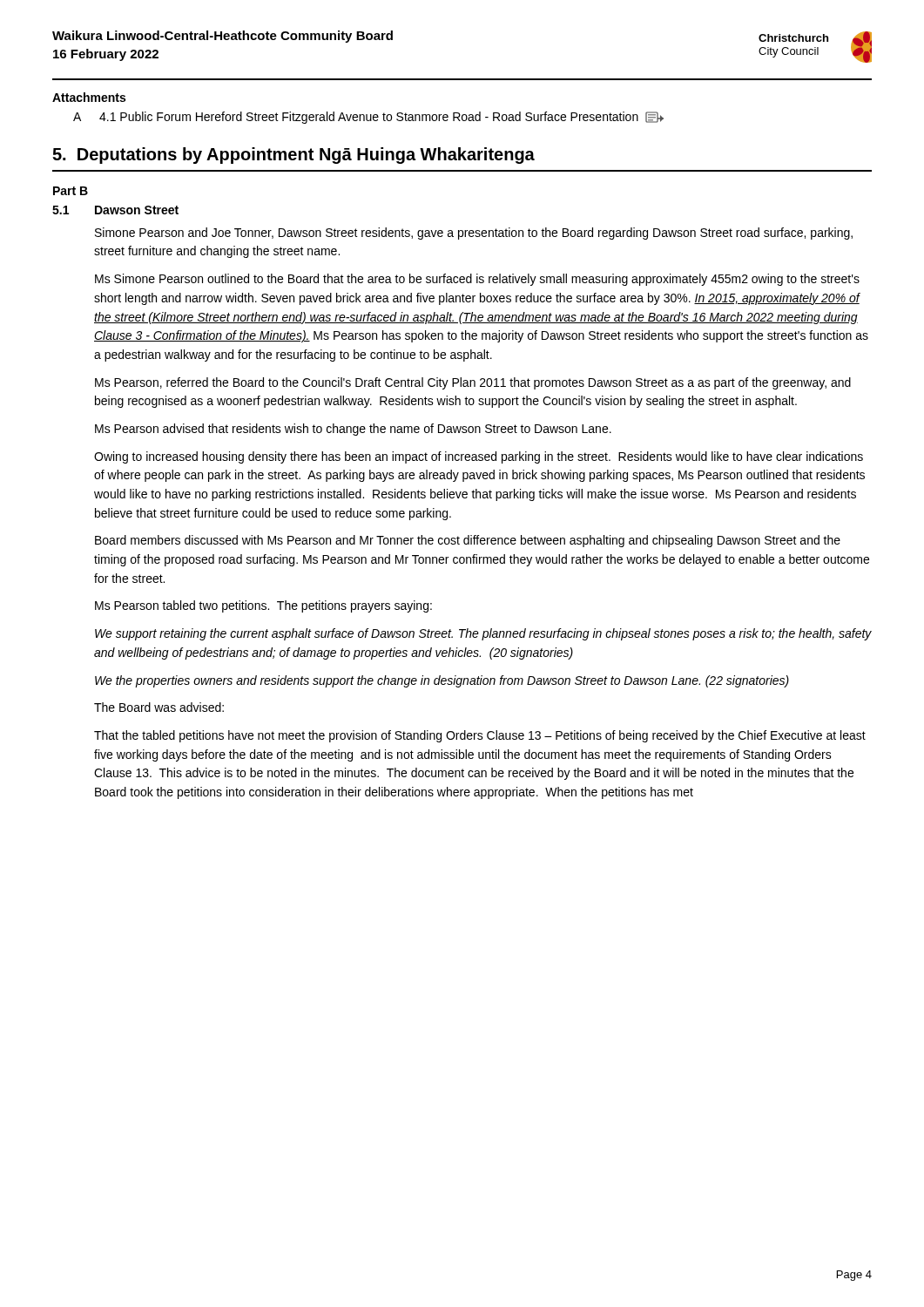Locate the block of text that opens with "We support retaining the current asphalt surface"
The width and height of the screenshot is (924, 1307).
point(483,643)
